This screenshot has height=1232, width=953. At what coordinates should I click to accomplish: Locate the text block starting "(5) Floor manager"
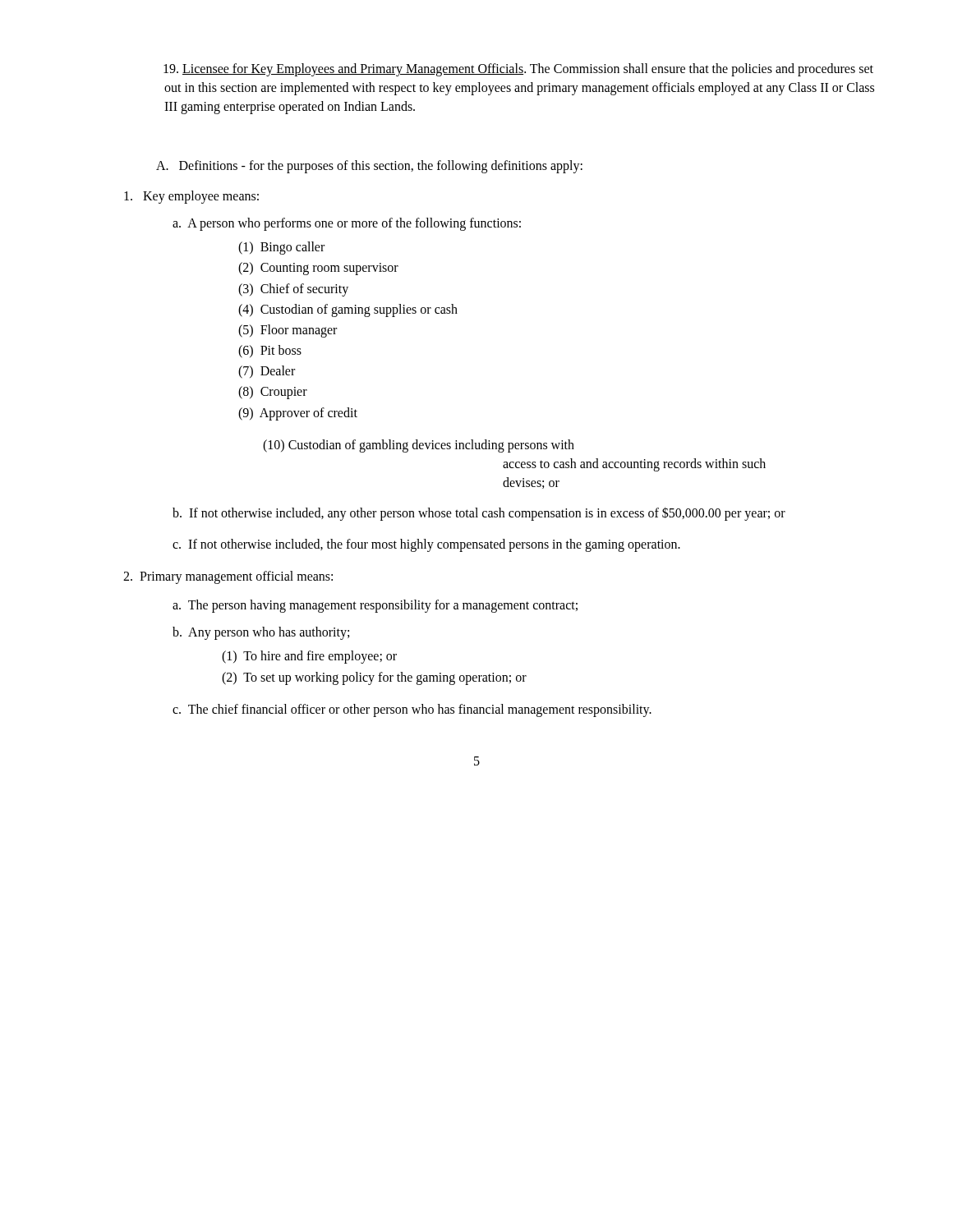tap(288, 330)
